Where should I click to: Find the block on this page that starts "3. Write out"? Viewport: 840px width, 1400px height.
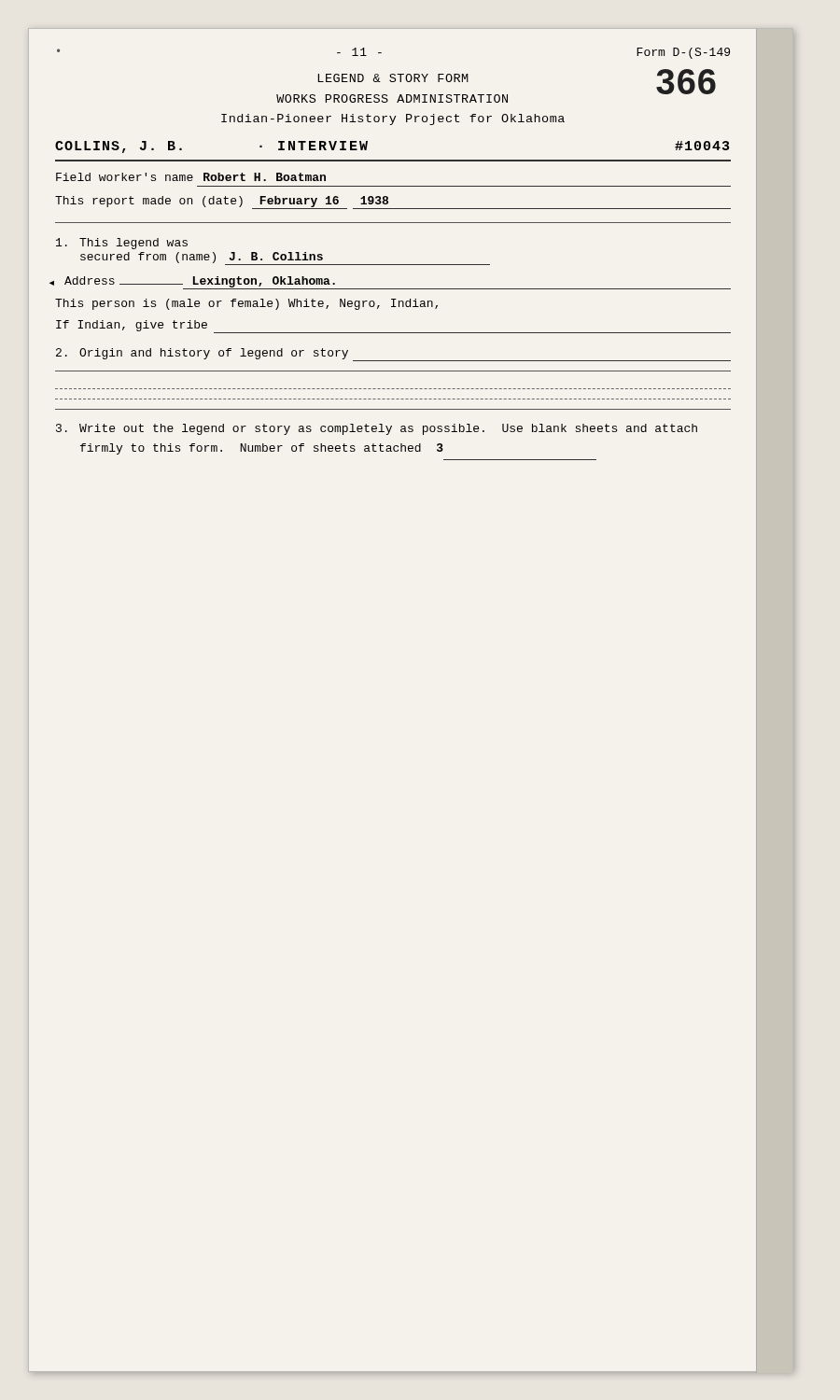[x=393, y=439]
